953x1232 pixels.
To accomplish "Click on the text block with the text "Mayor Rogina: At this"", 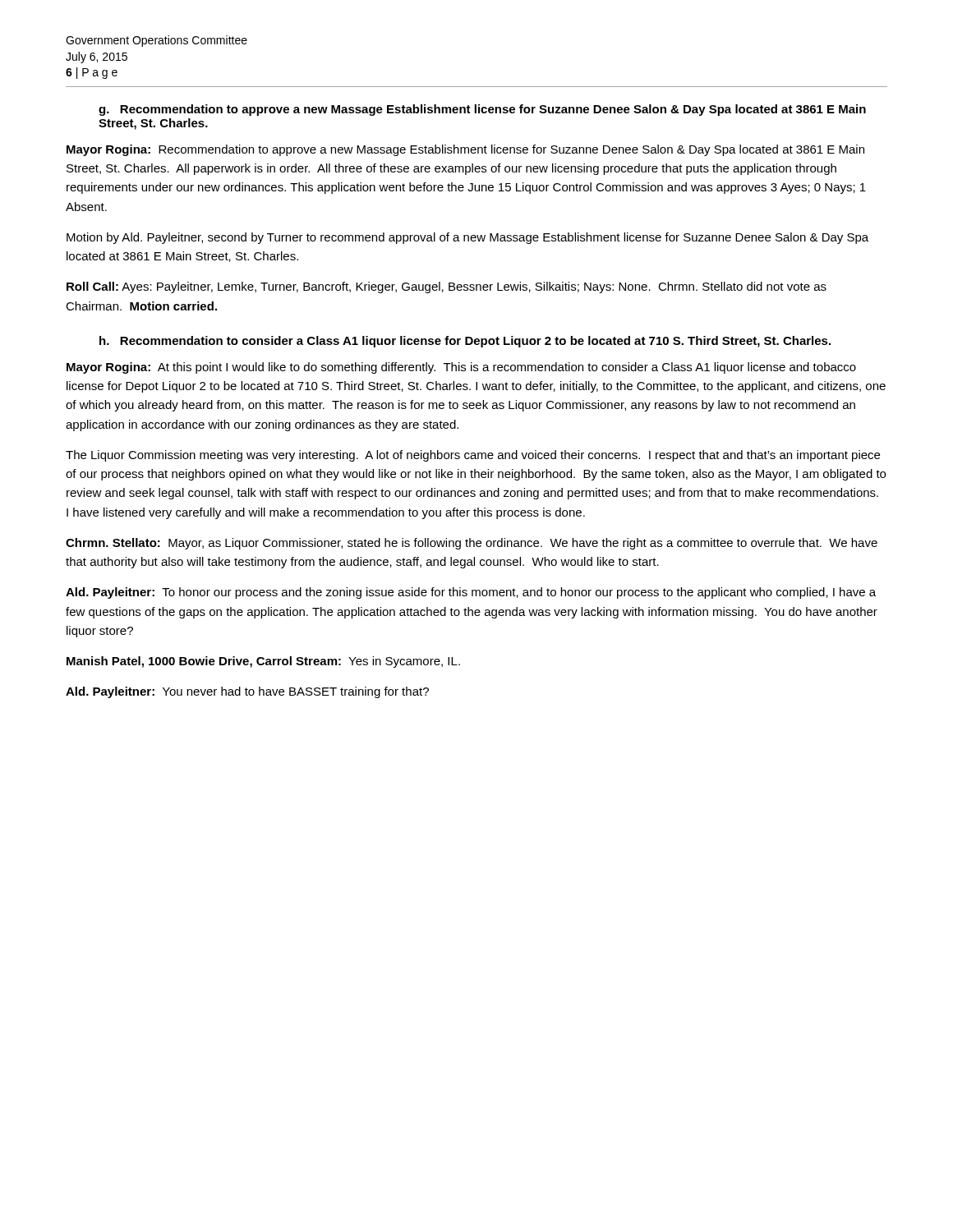I will (x=476, y=395).
